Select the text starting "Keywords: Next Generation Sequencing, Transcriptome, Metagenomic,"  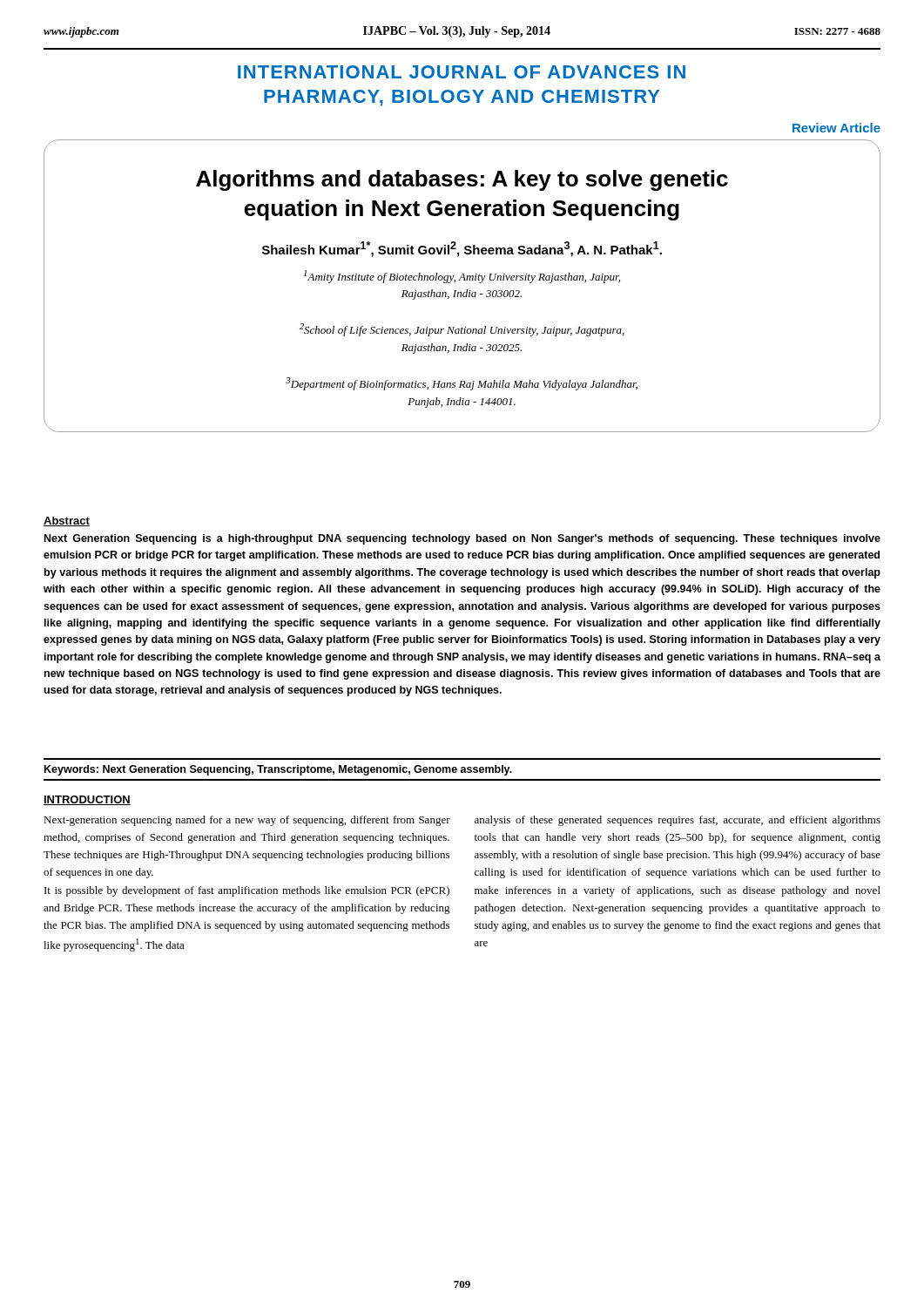(x=462, y=769)
